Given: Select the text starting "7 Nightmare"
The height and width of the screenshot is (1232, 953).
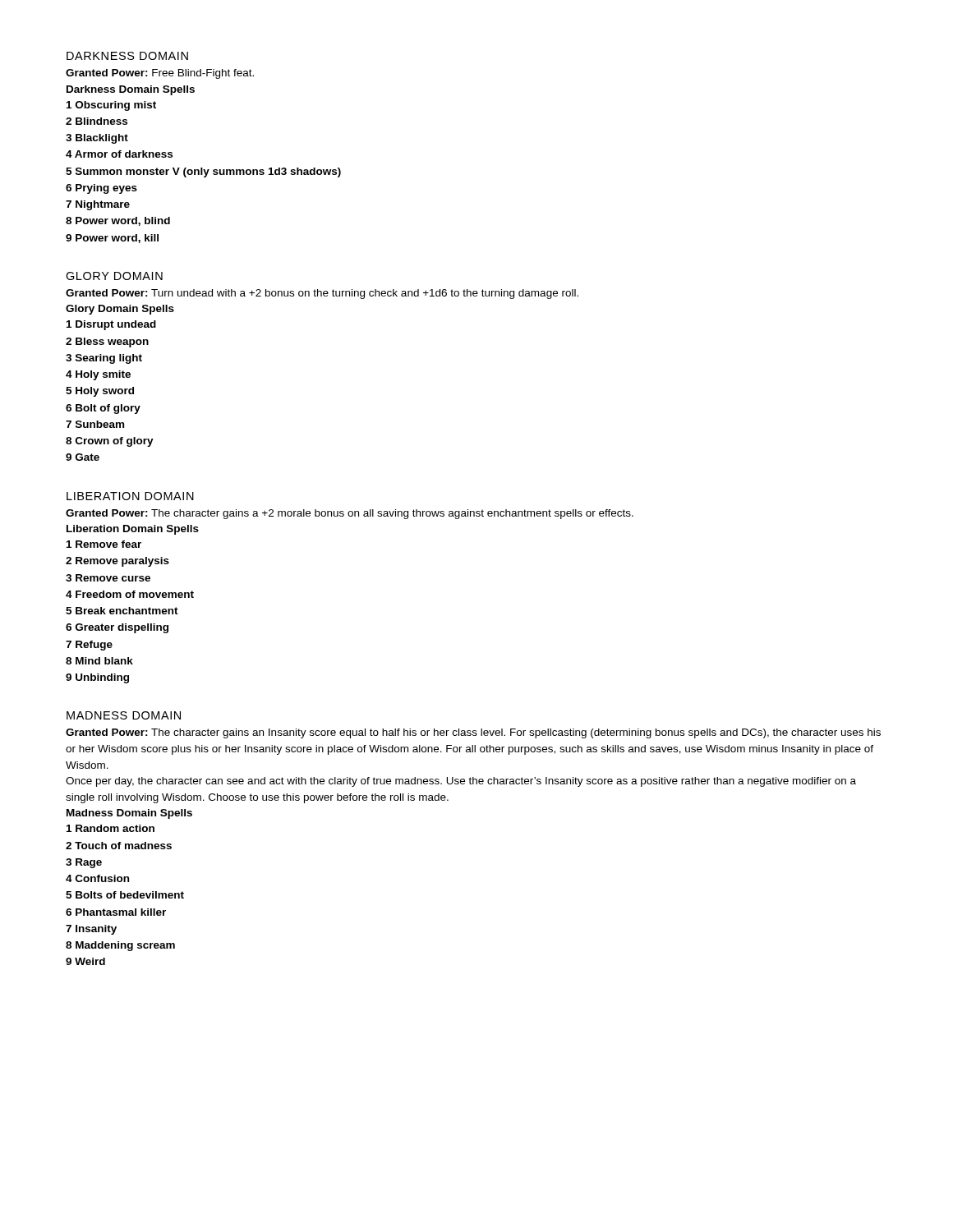Looking at the screenshot, I should click(x=98, y=204).
